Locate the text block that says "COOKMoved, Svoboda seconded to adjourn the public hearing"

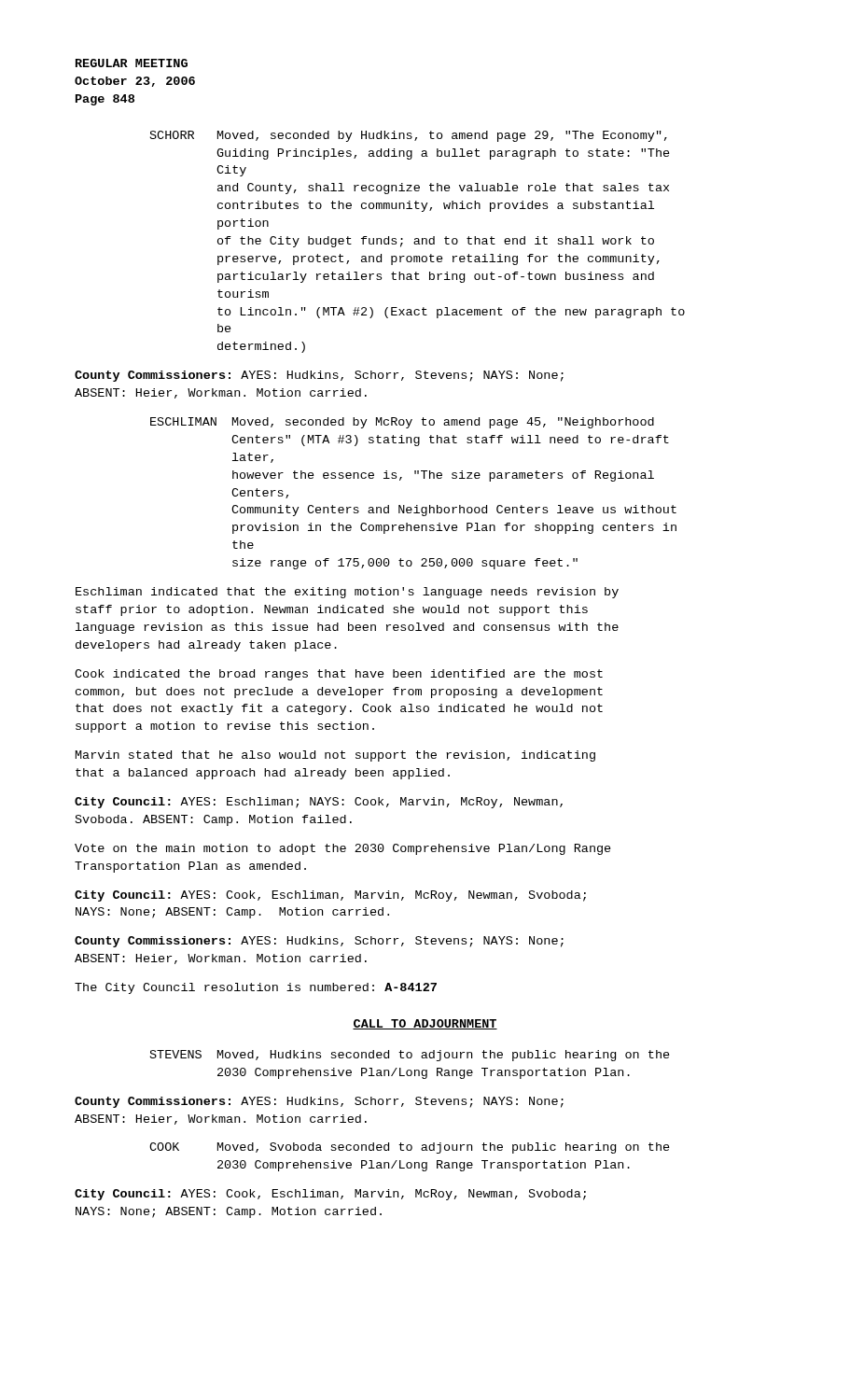[425, 1158]
